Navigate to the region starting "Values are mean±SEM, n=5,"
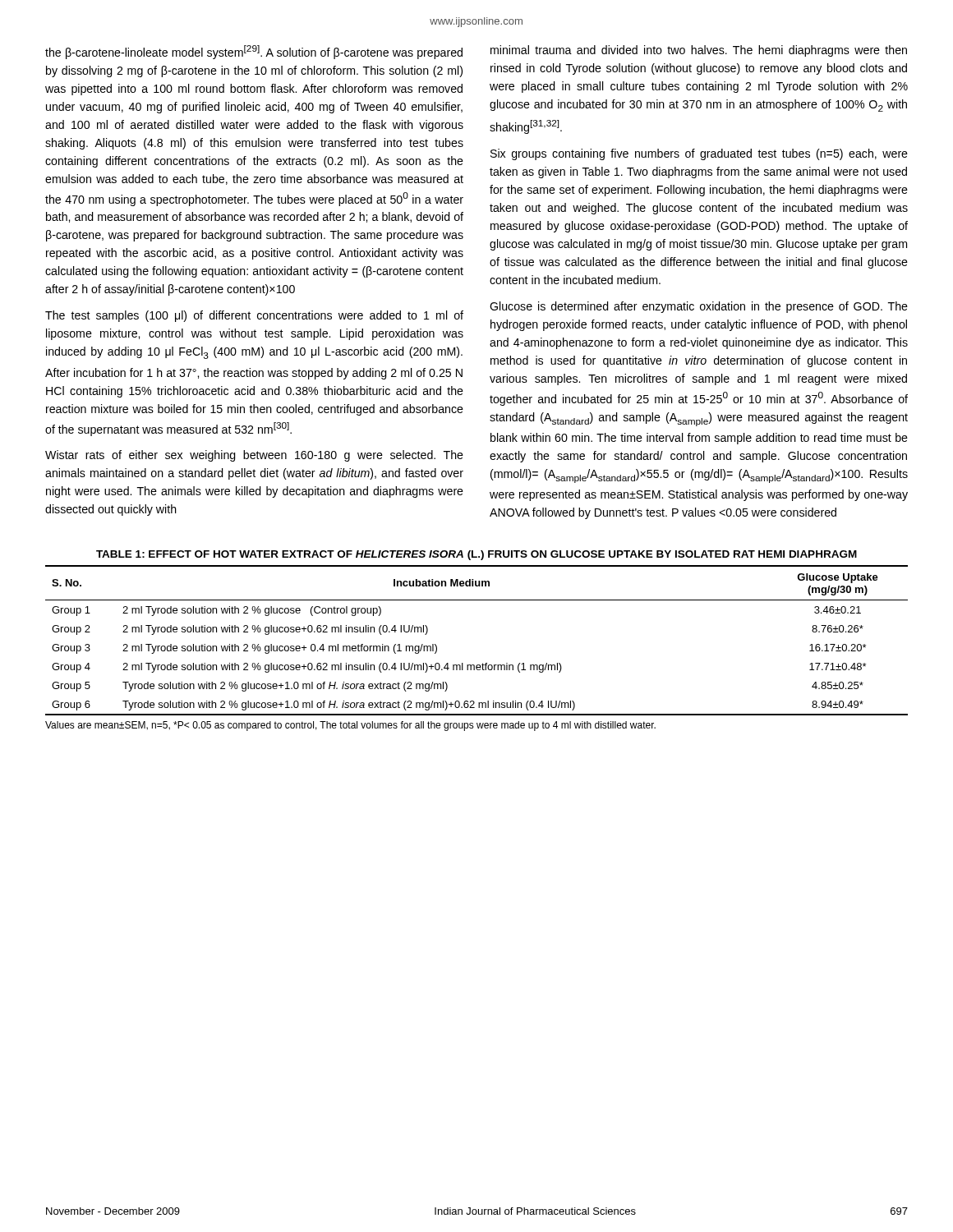The height and width of the screenshot is (1232, 953). pos(351,725)
